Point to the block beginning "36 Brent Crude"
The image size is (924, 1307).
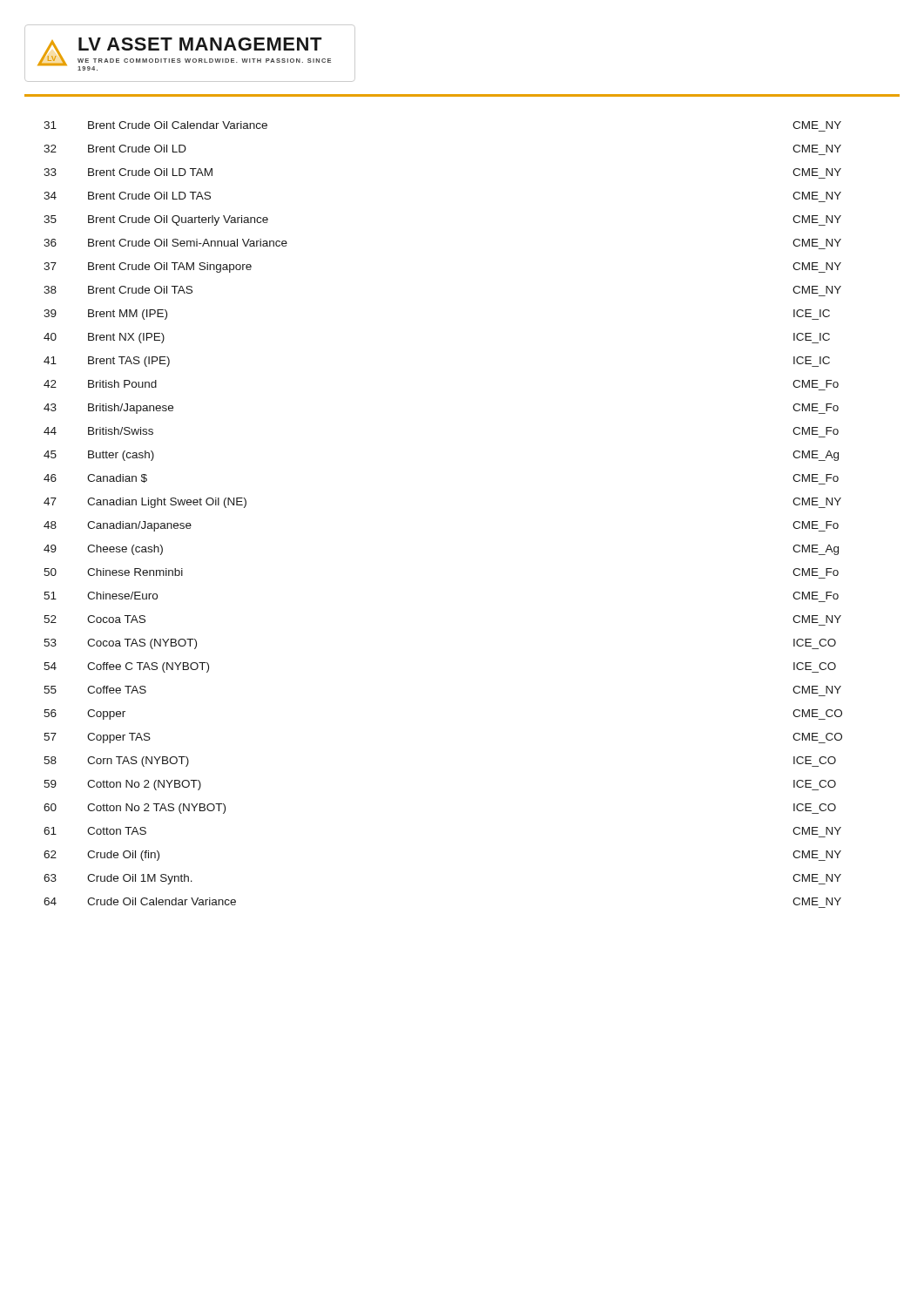[190, 243]
